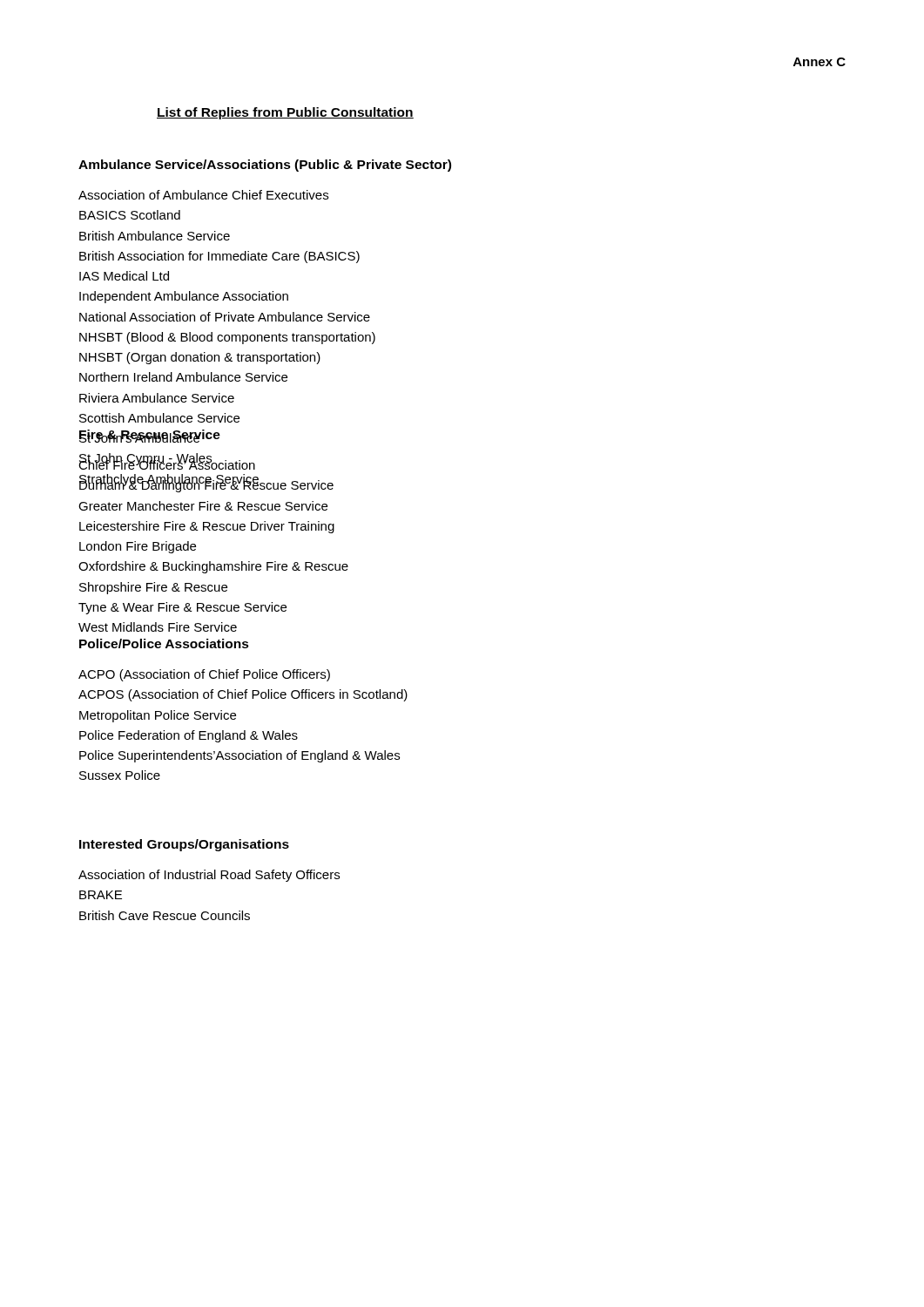
Task: Where does it say "Association of Ambulance Chief Executives"?
Action: (x=204, y=195)
